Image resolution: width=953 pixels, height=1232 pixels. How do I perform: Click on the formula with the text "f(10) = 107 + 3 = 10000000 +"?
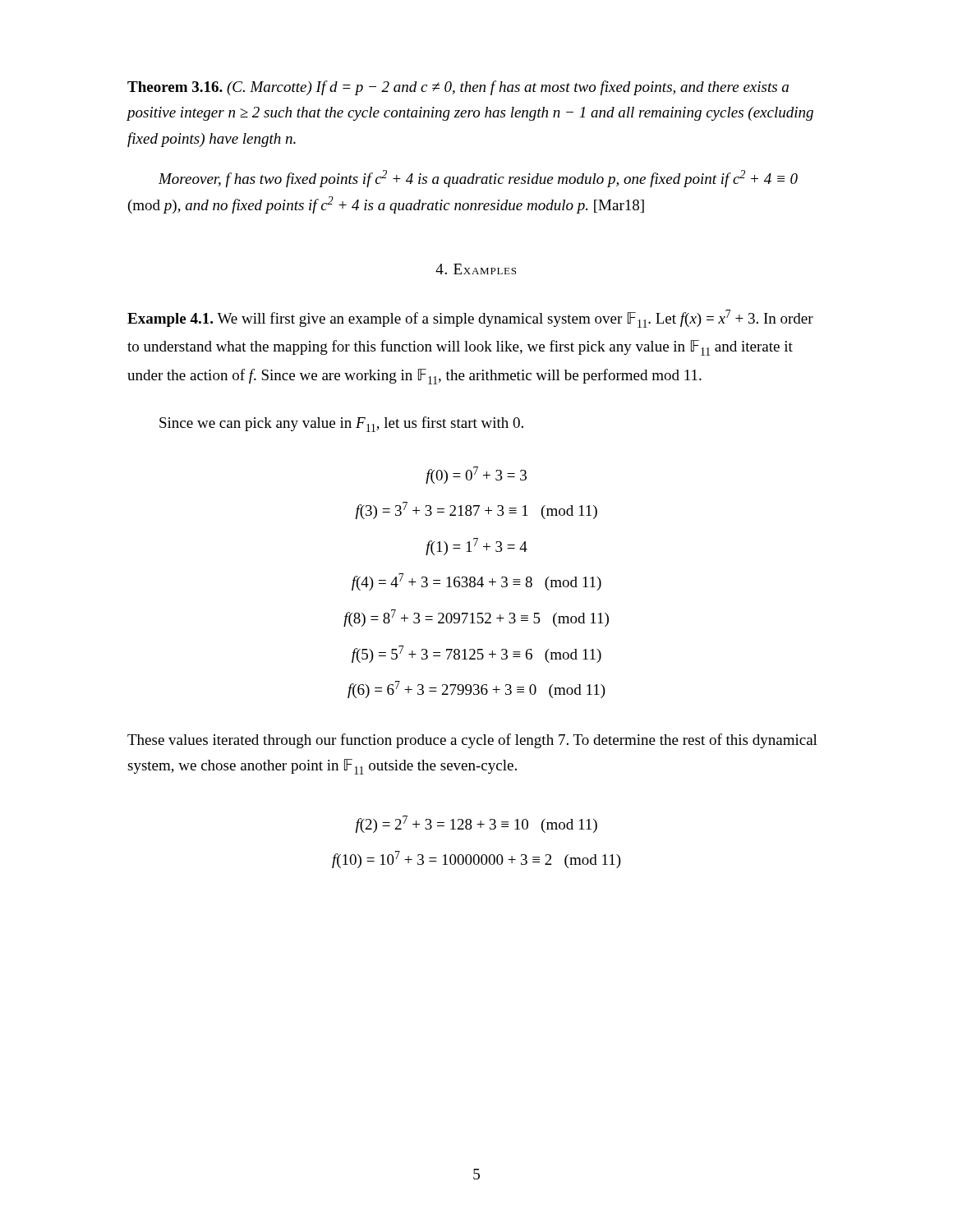[x=476, y=859]
